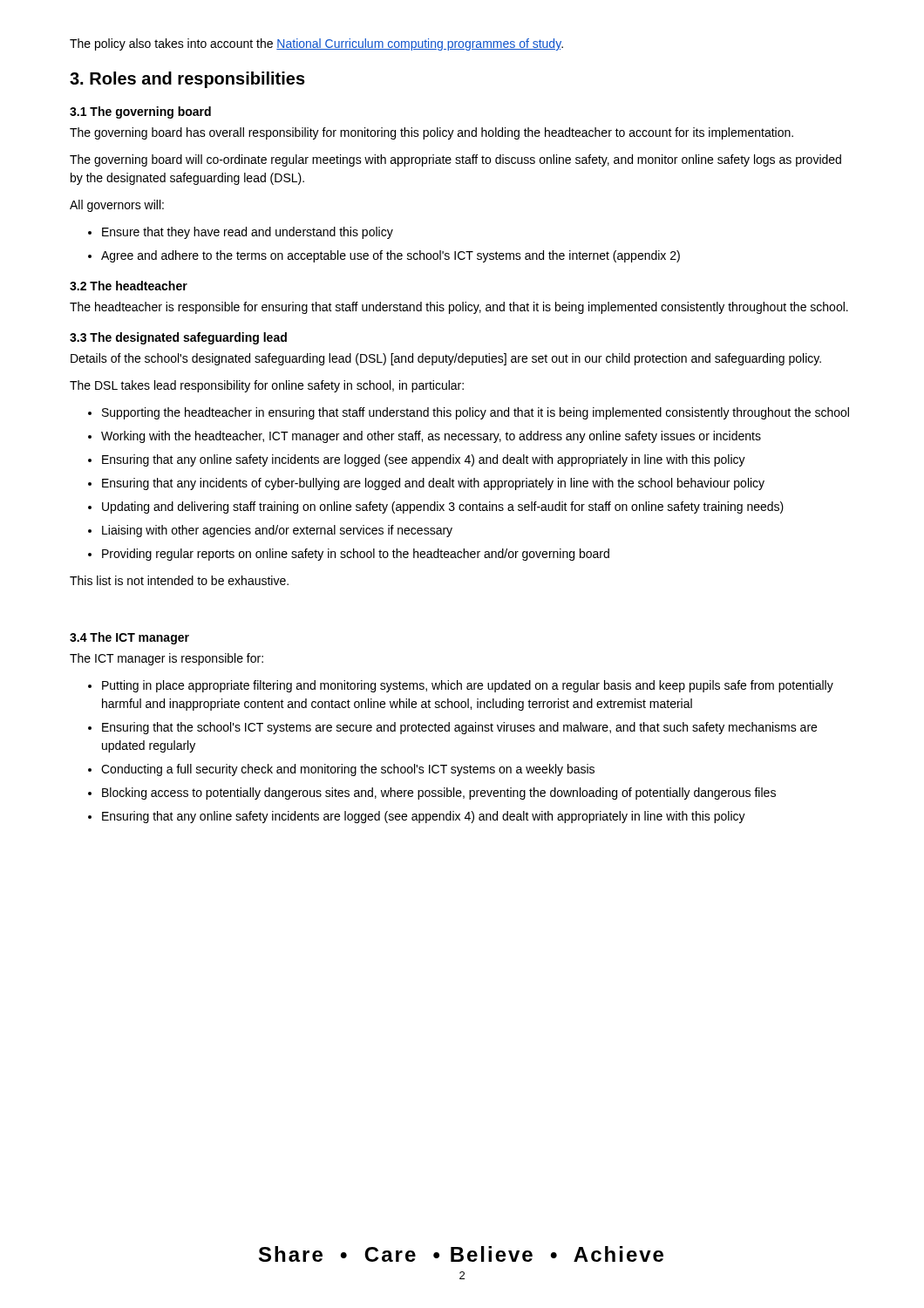Point to the text block starting "Putting in place appropriate"
Screen dimensions: 1308x924
click(461, 686)
